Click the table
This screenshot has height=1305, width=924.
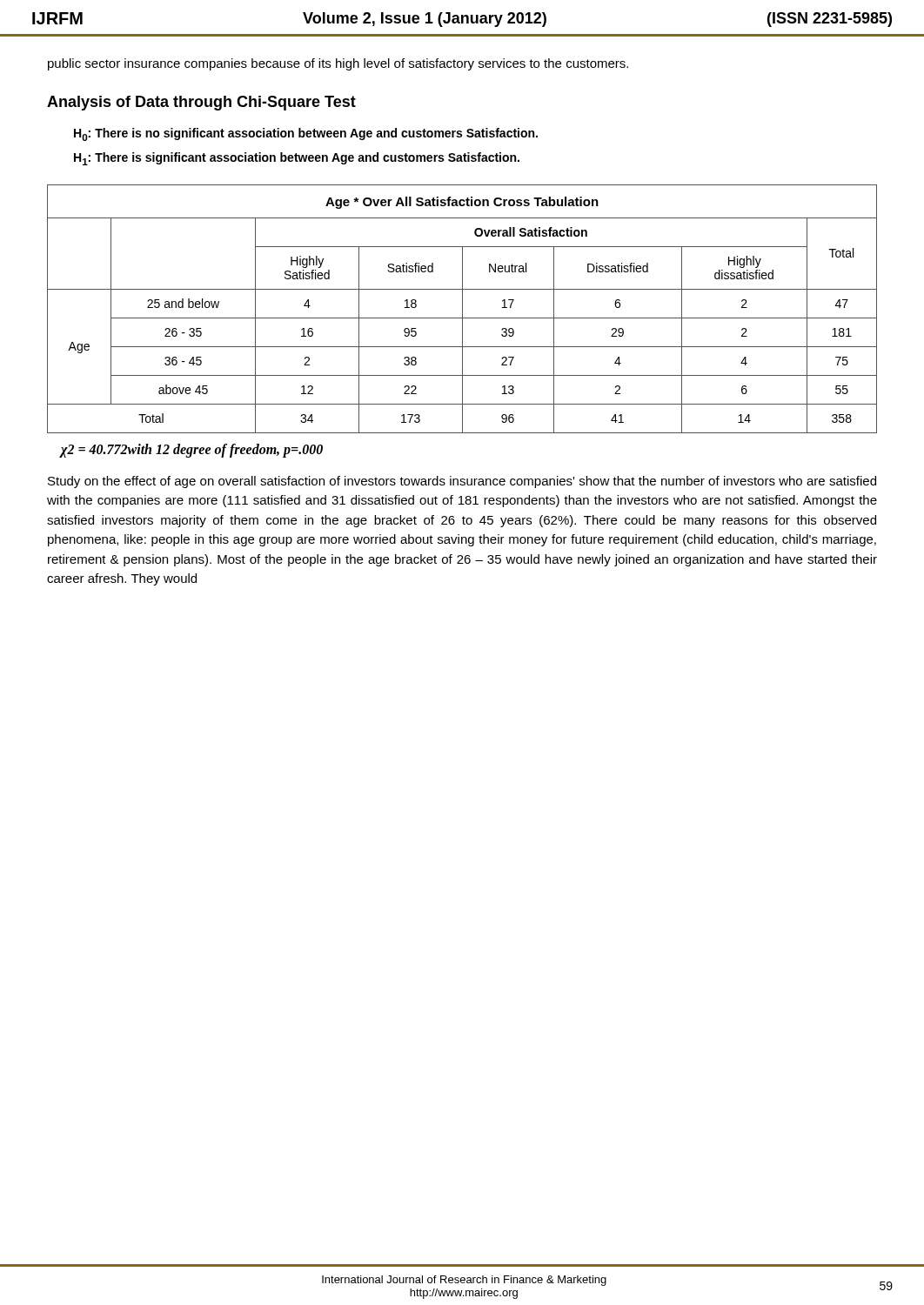click(x=462, y=309)
